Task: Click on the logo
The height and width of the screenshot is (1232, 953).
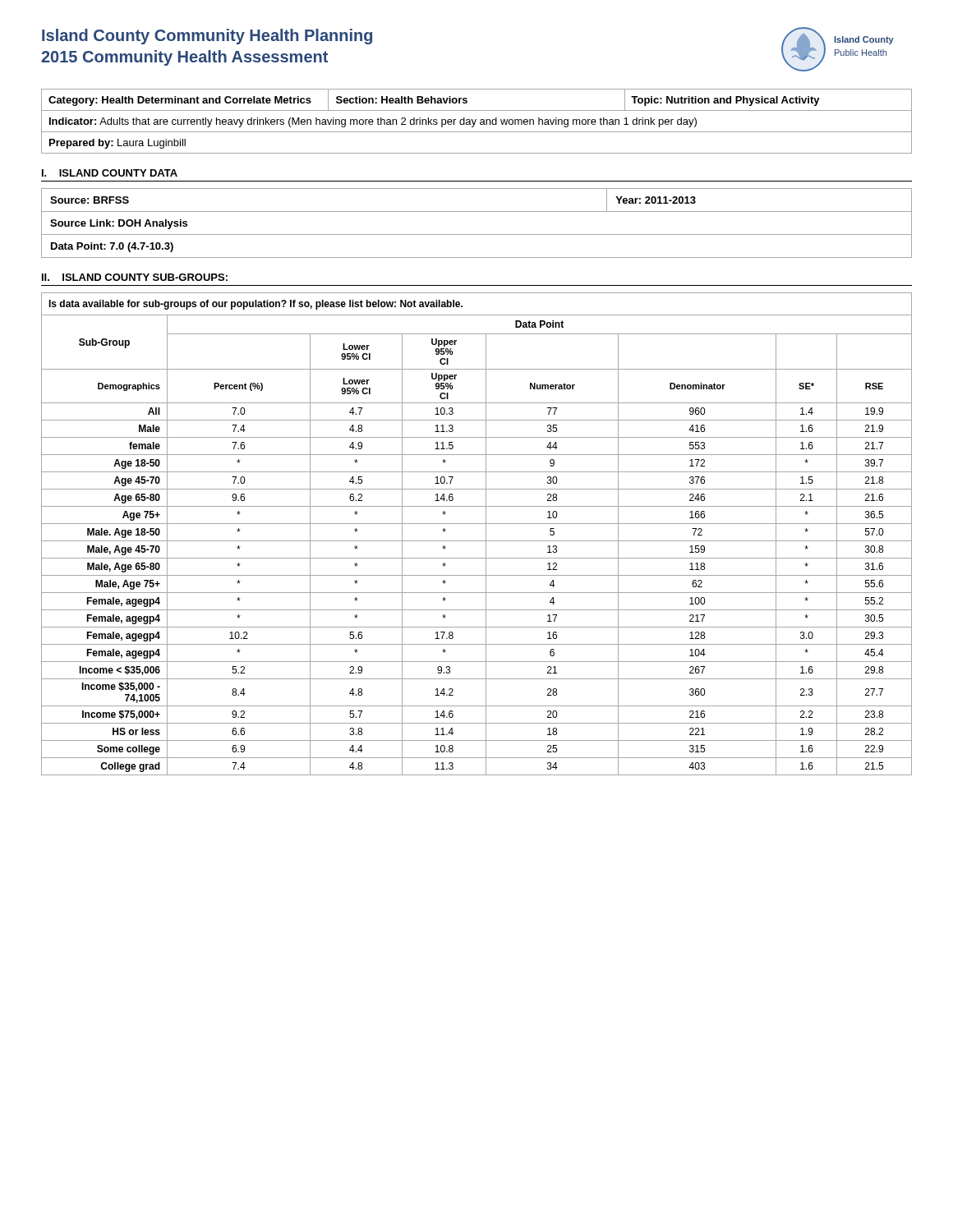Action: [846, 49]
